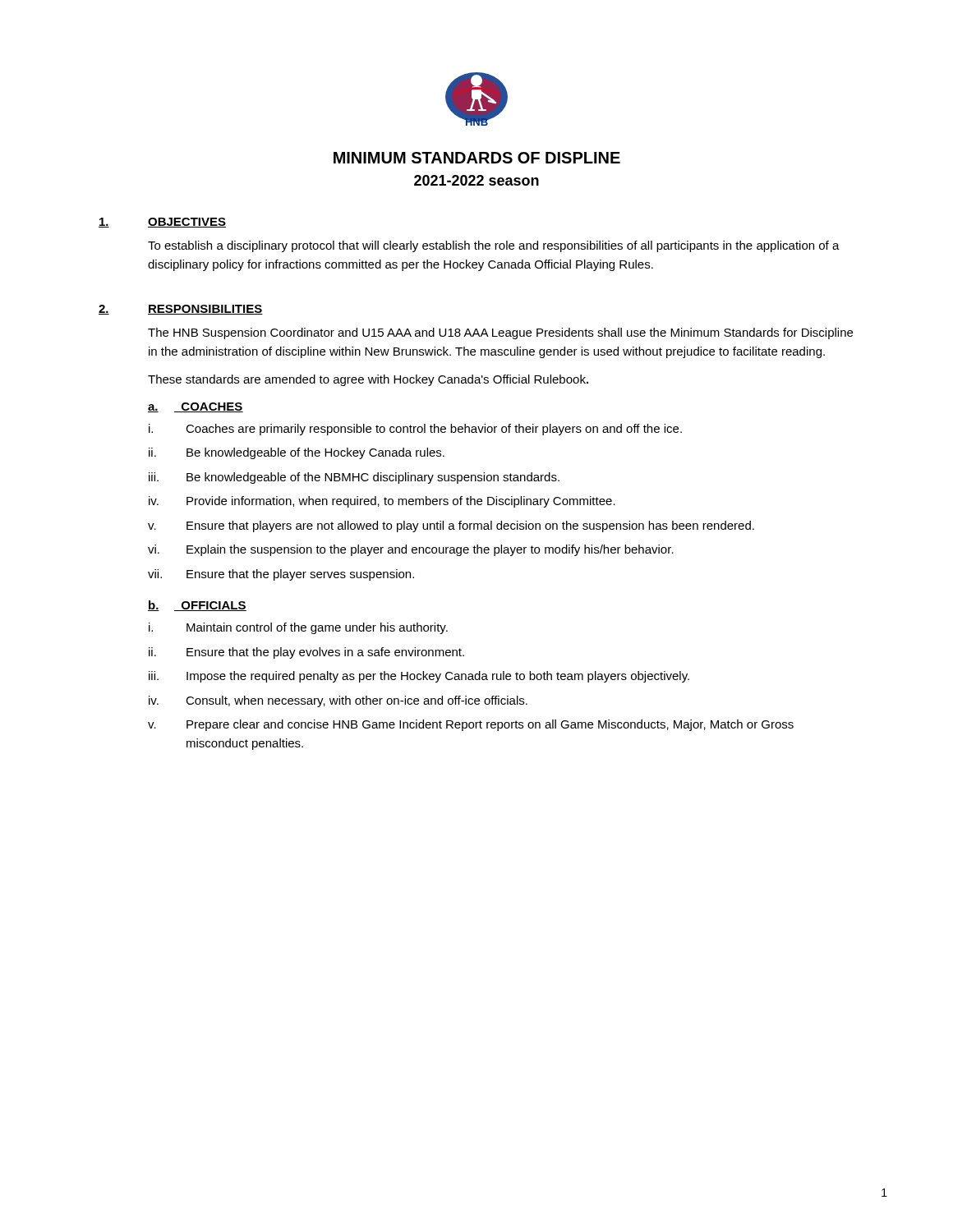Find the passage starting "MINIMUM STANDARDS OF DISPLINE"

pos(476,158)
